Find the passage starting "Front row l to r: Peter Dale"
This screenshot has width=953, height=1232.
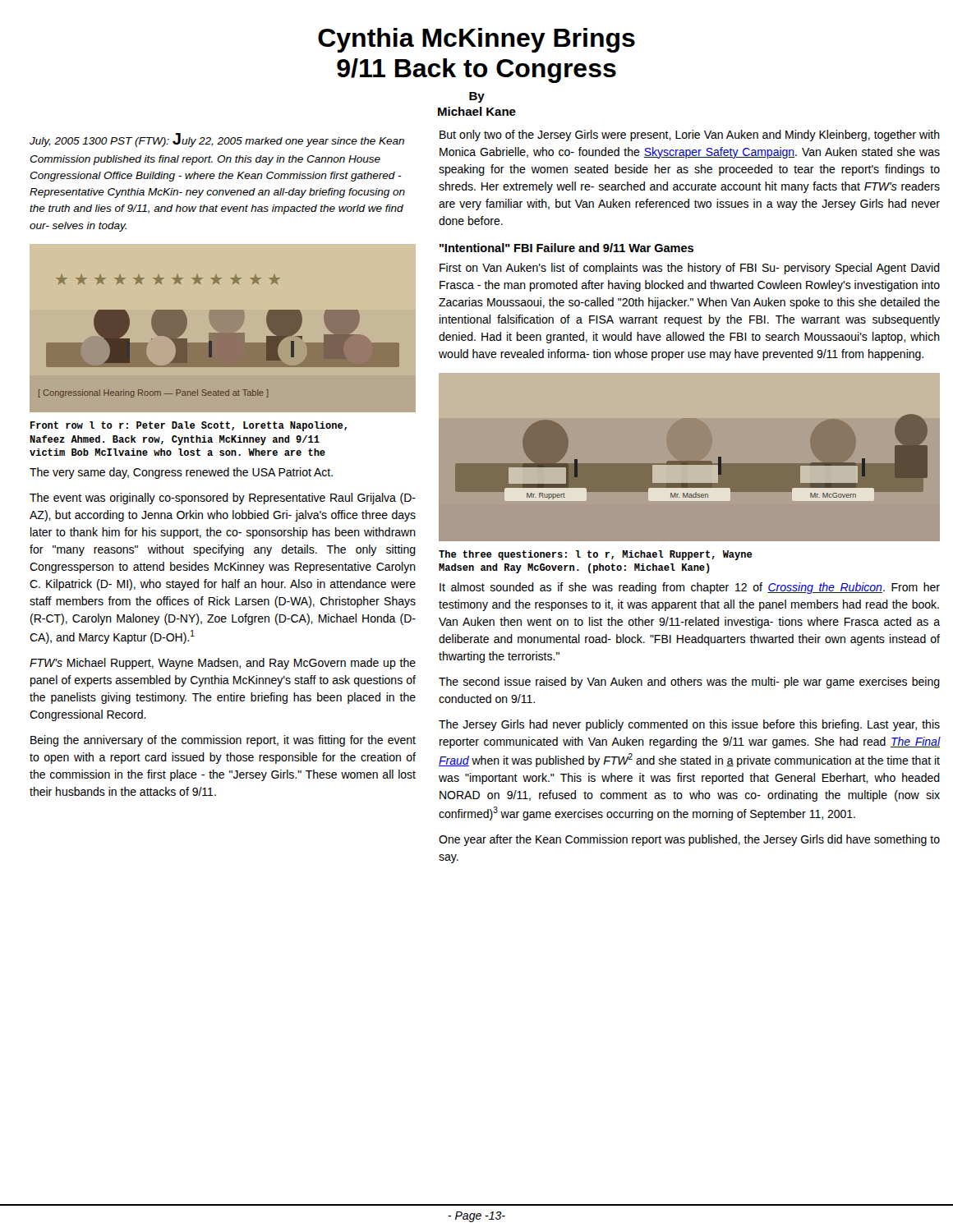[x=189, y=440]
